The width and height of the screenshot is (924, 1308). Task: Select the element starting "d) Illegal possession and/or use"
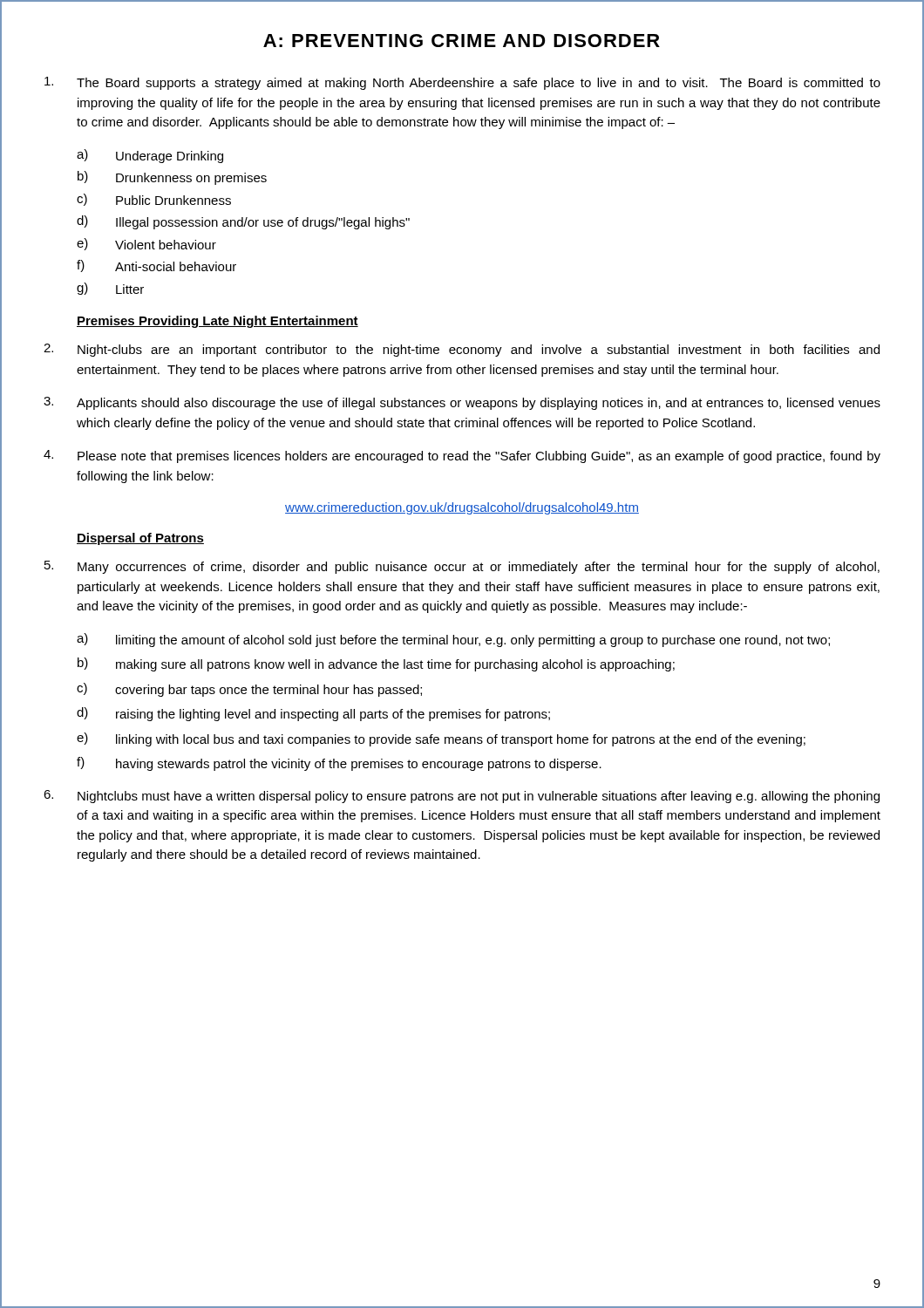pyautogui.click(x=243, y=222)
